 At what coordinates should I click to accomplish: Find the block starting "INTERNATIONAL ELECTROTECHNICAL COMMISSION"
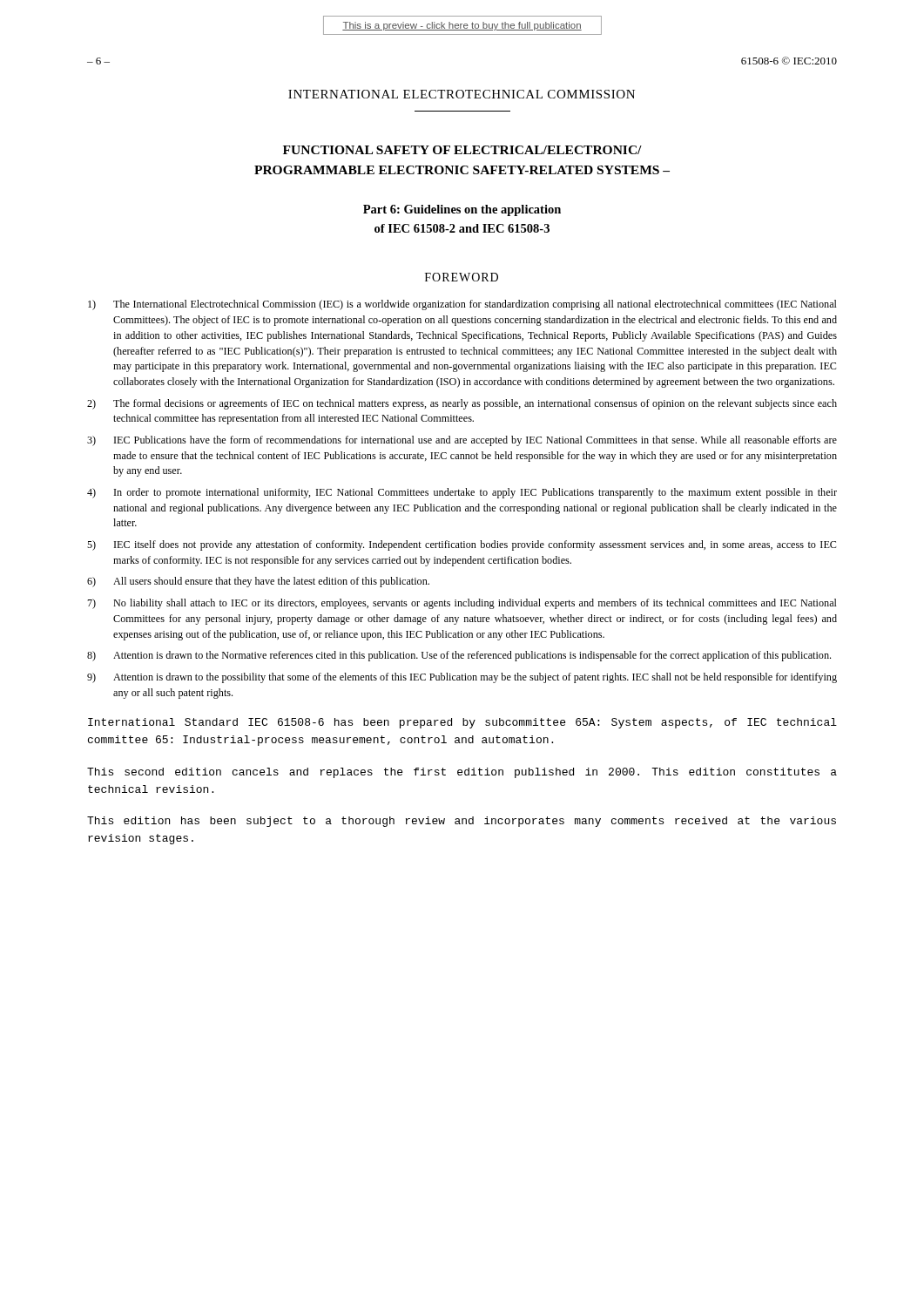click(x=462, y=94)
